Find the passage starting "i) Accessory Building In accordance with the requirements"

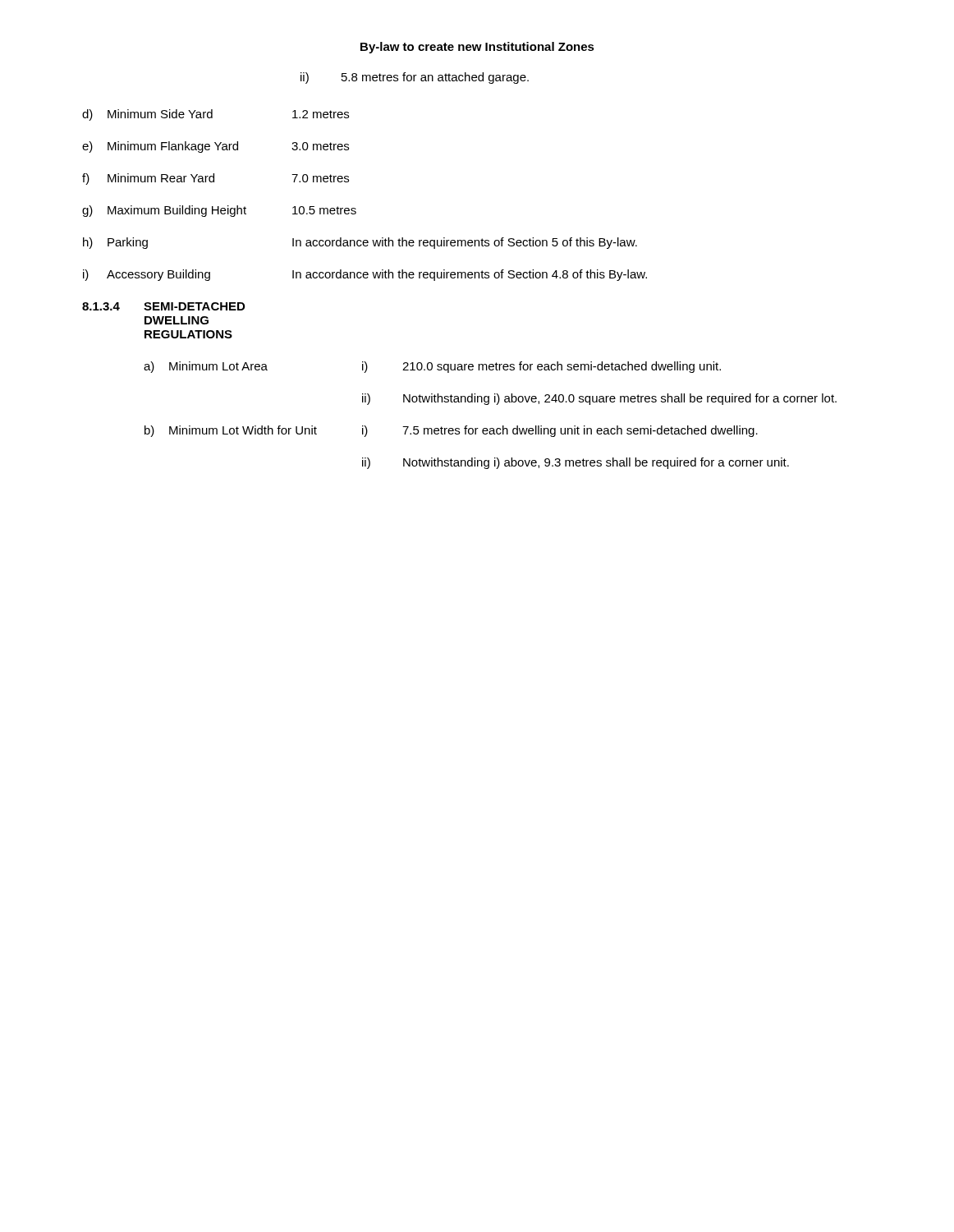485,274
